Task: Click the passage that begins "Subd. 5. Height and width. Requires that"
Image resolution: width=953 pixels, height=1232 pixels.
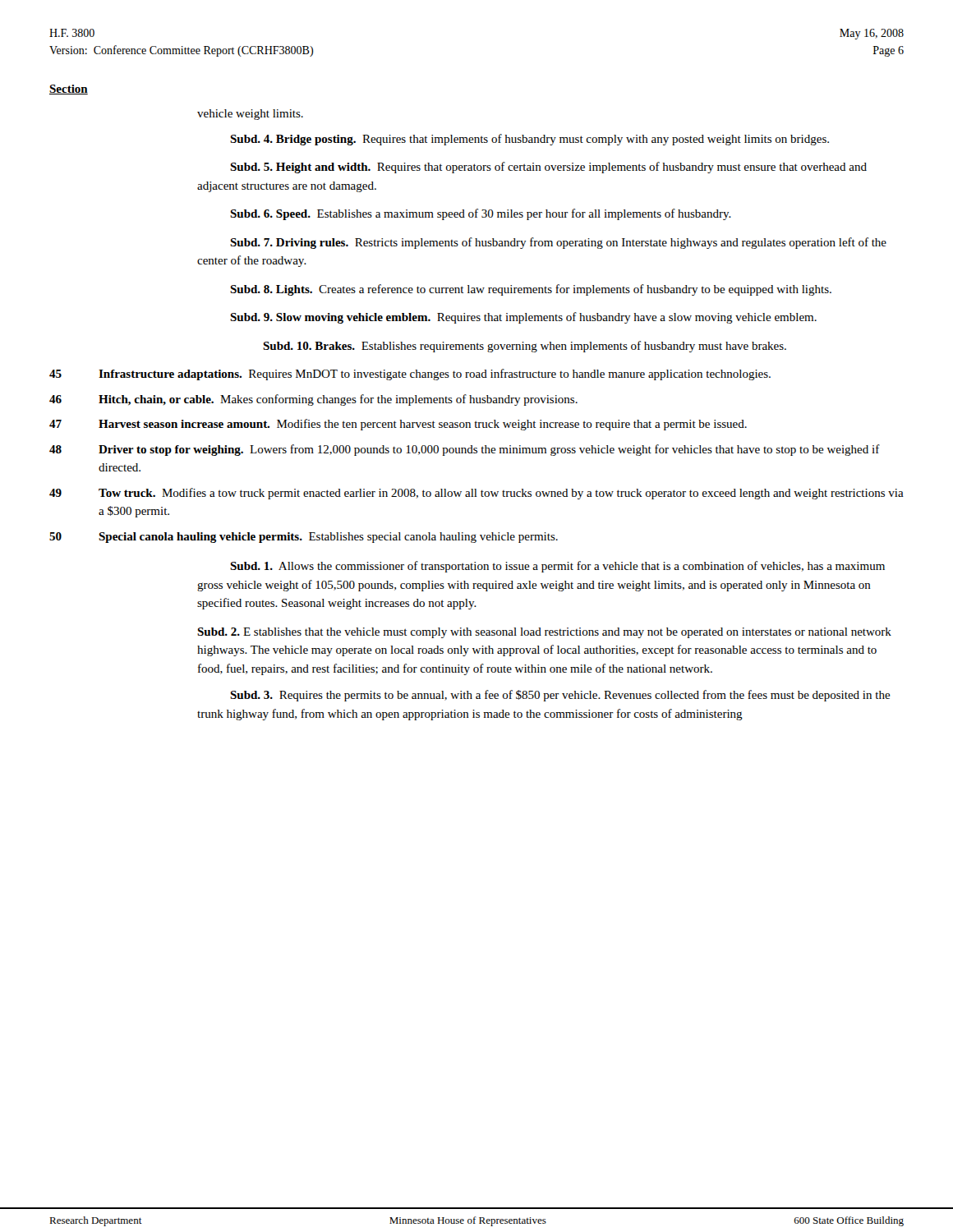Action: pyautogui.click(x=532, y=176)
